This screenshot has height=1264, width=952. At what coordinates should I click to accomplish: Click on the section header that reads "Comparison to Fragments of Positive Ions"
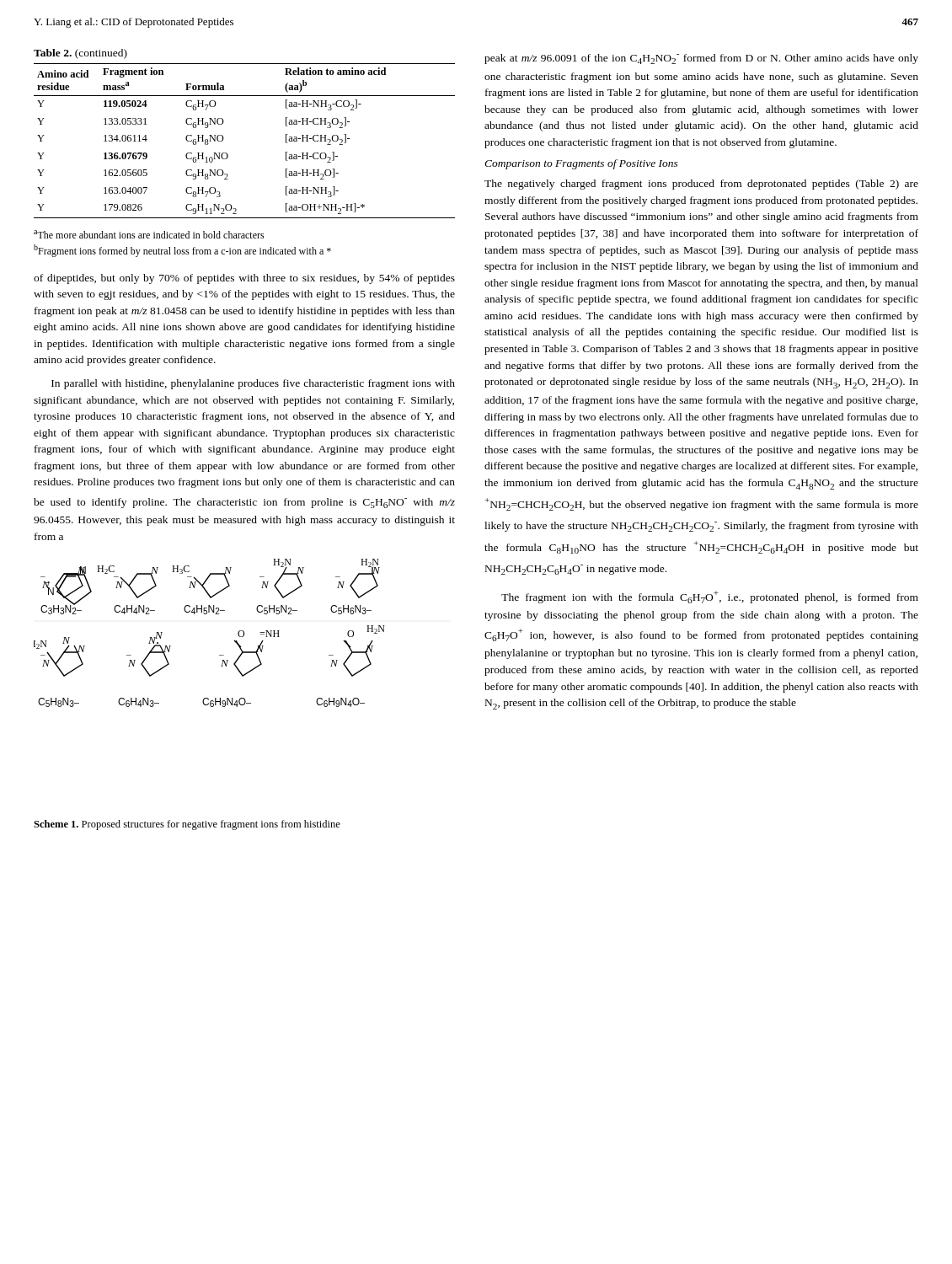(x=581, y=163)
